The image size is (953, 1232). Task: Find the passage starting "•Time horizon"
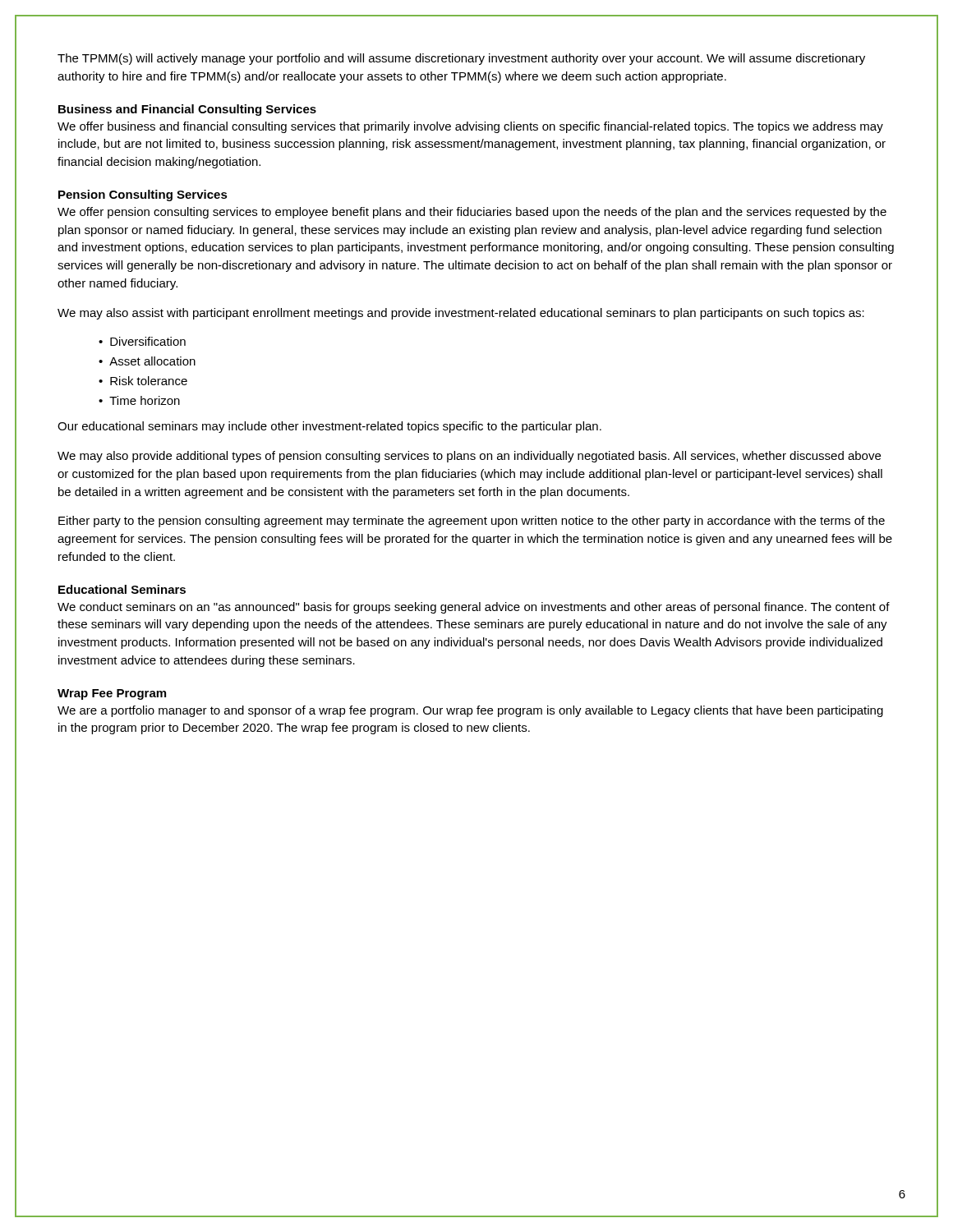coord(139,400)
